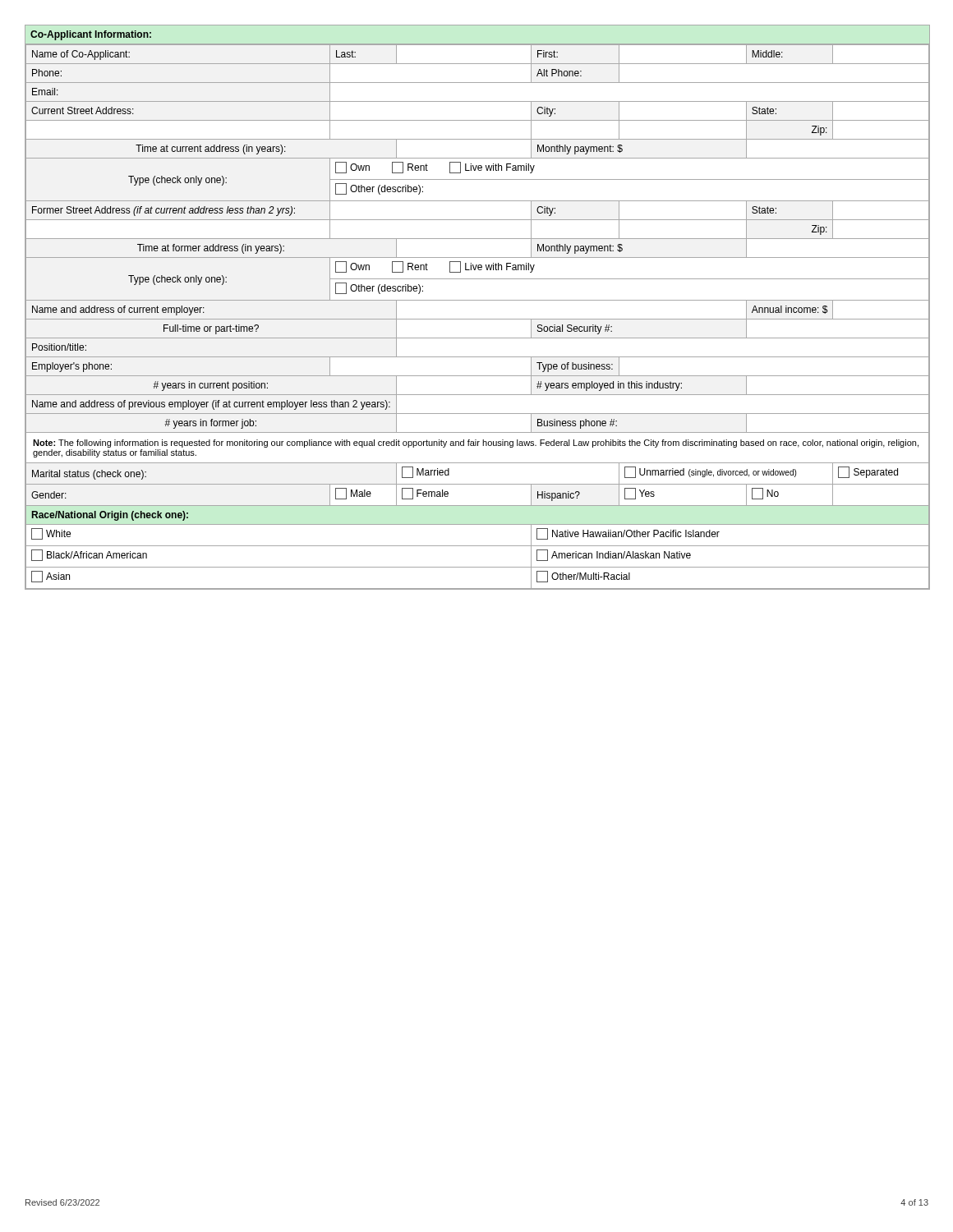Locate the table with the text "Name of Co-Applicant: Last: First:"
This screenshot has height=1232, width=953.
477,317
